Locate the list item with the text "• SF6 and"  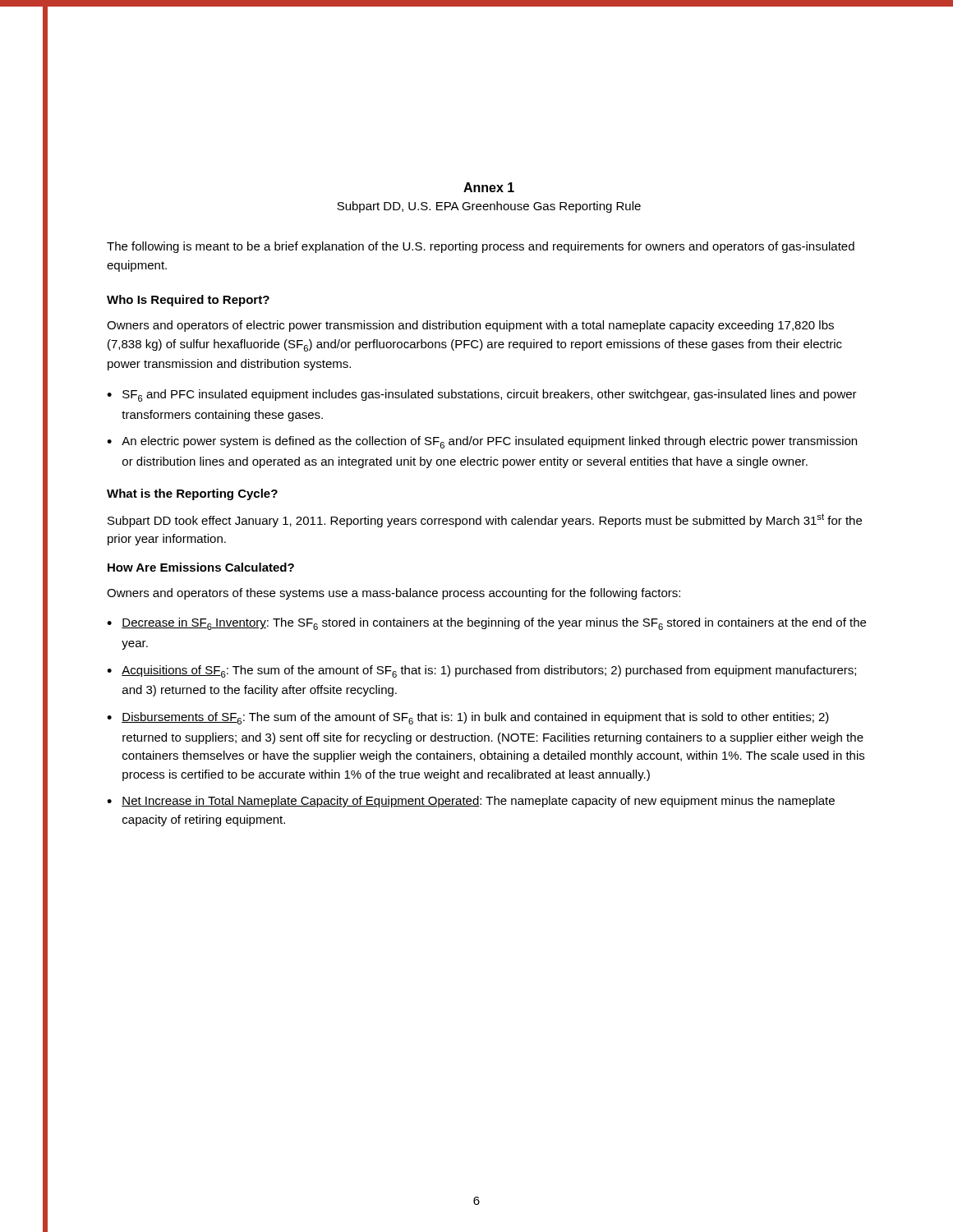point(489,405)
